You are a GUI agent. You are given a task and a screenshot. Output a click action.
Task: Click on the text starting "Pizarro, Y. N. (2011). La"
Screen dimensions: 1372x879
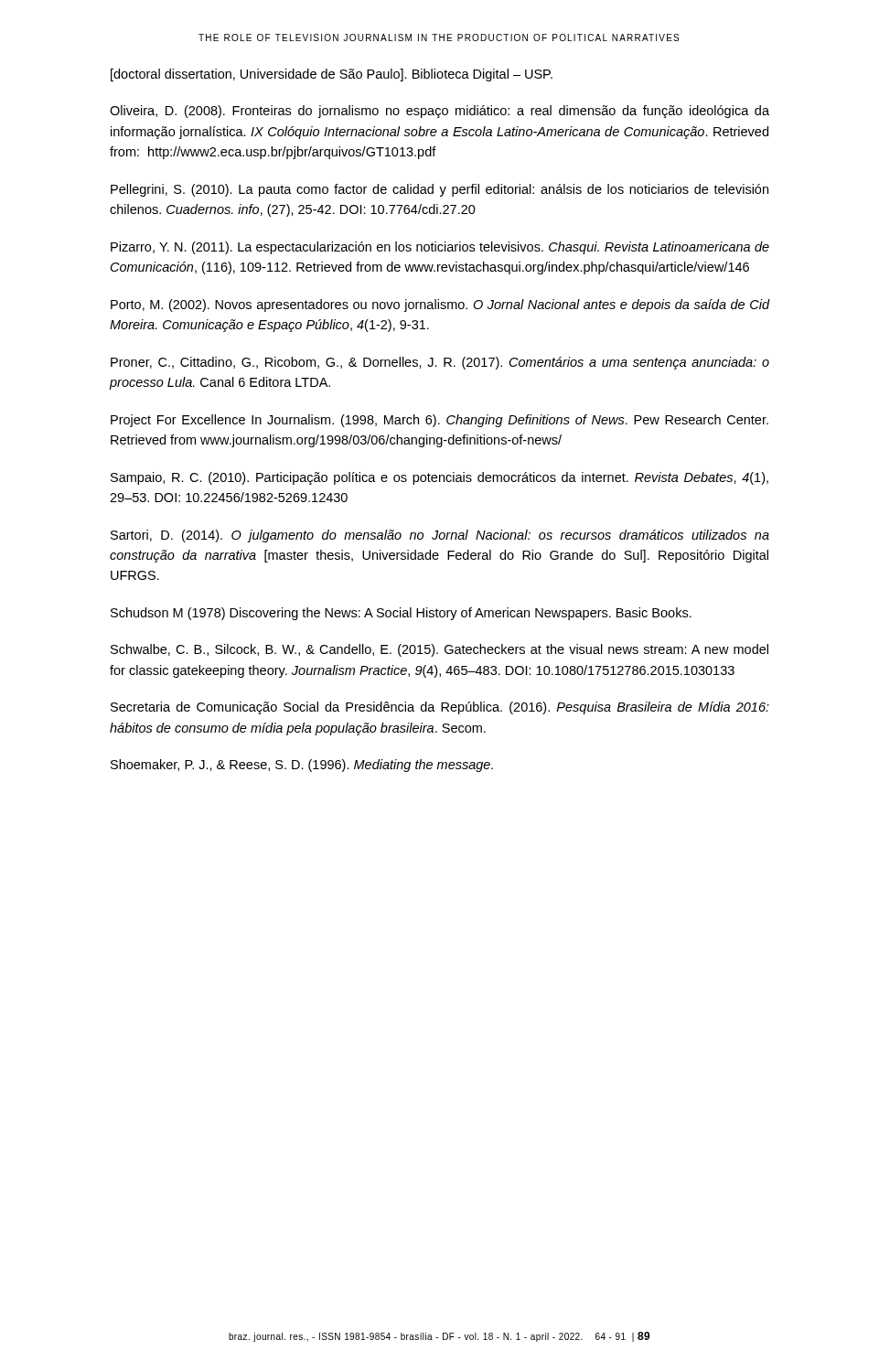(440, 257)
